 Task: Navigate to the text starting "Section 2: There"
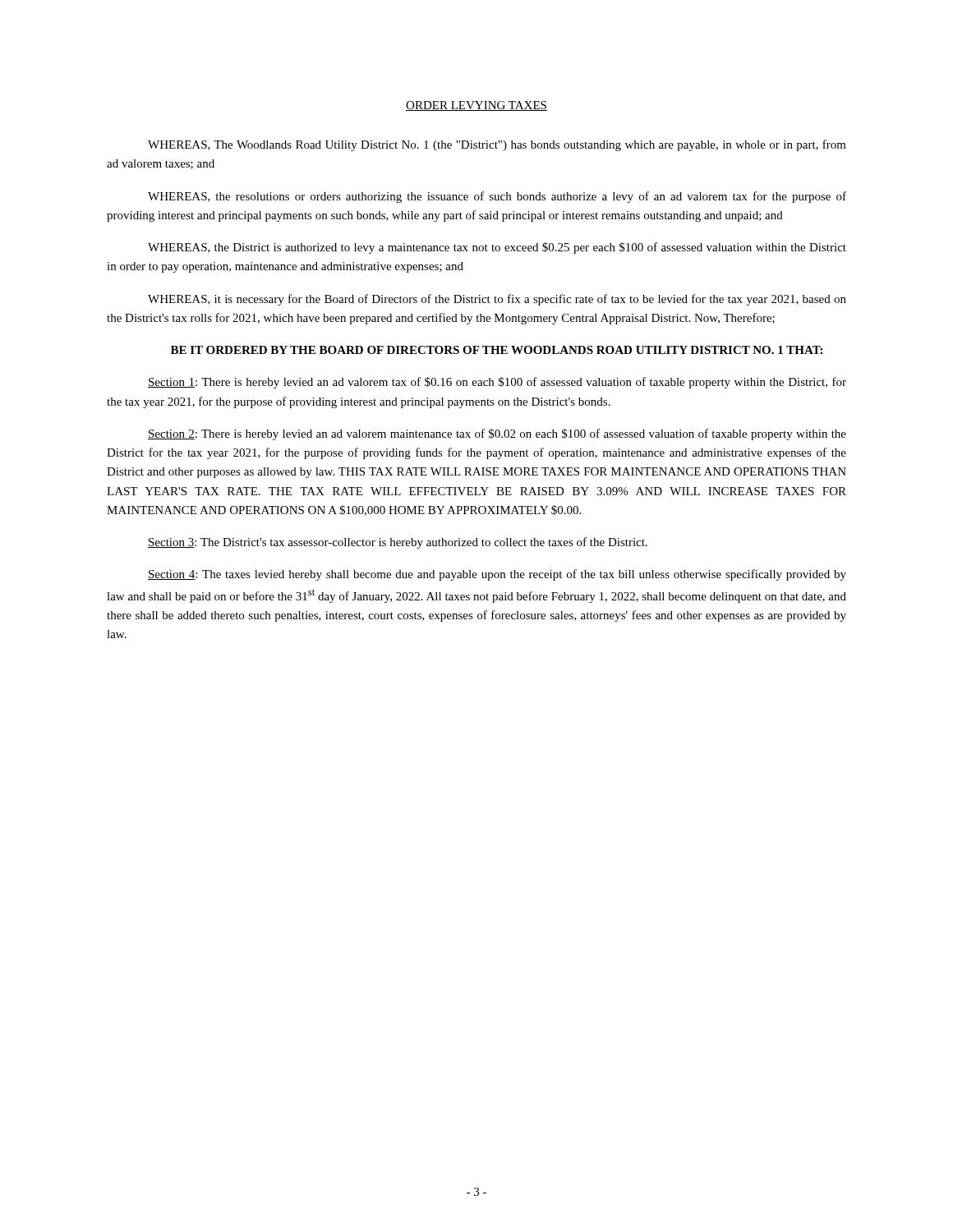click(x=476, y=472)
